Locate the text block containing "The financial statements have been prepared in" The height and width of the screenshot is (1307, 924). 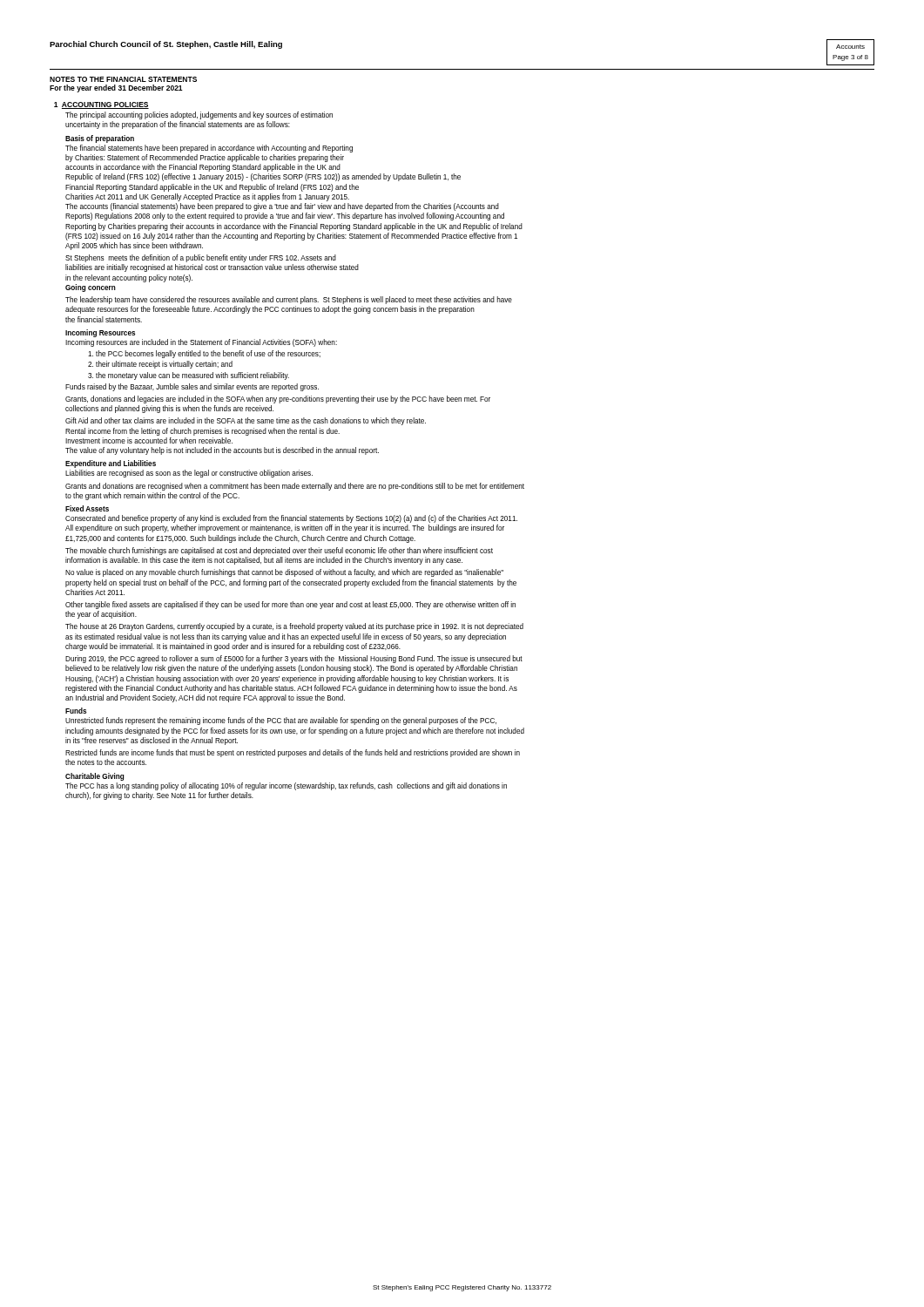(294, 197)
